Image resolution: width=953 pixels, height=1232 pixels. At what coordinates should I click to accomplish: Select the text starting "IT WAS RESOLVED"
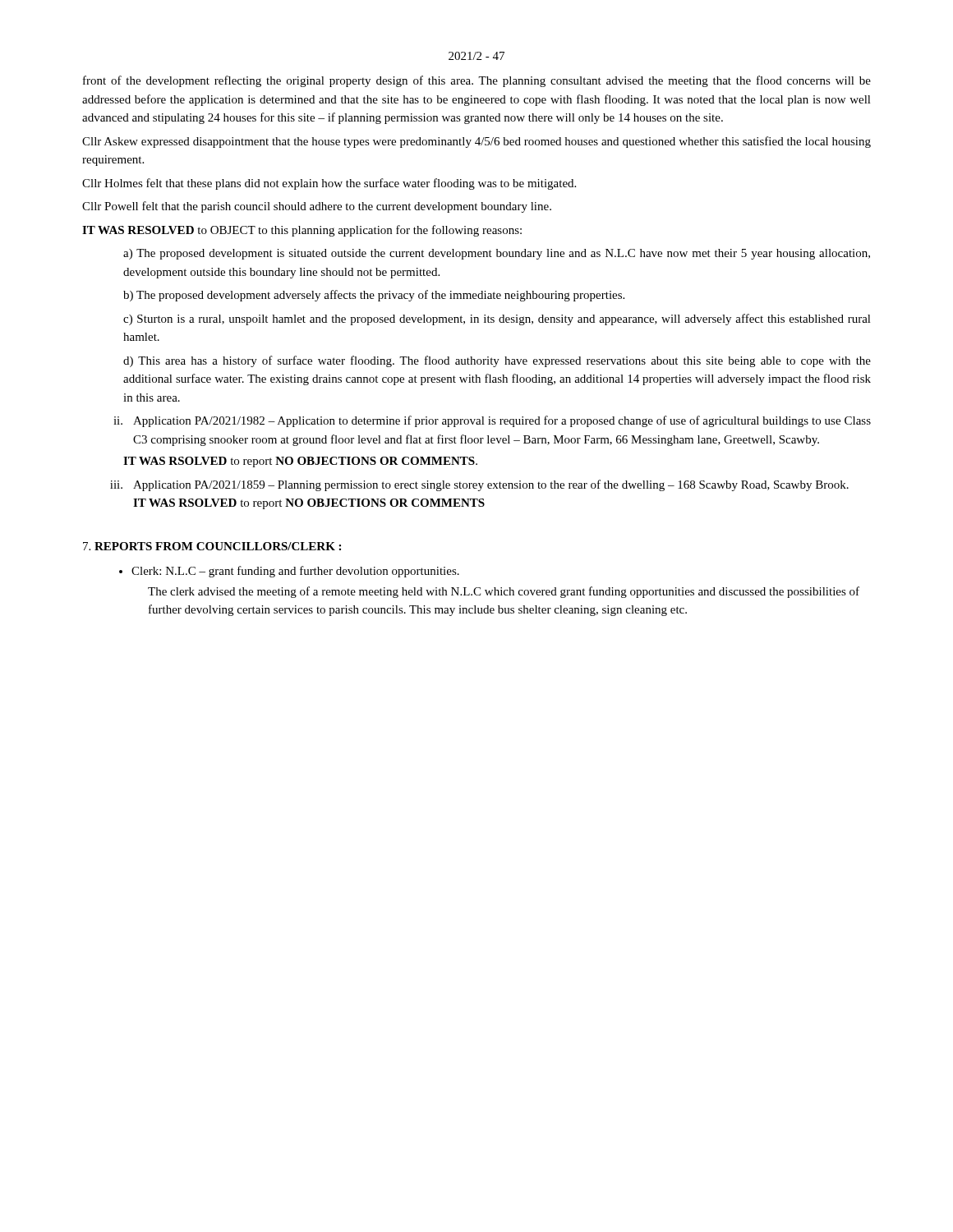[x=302, y=230]
